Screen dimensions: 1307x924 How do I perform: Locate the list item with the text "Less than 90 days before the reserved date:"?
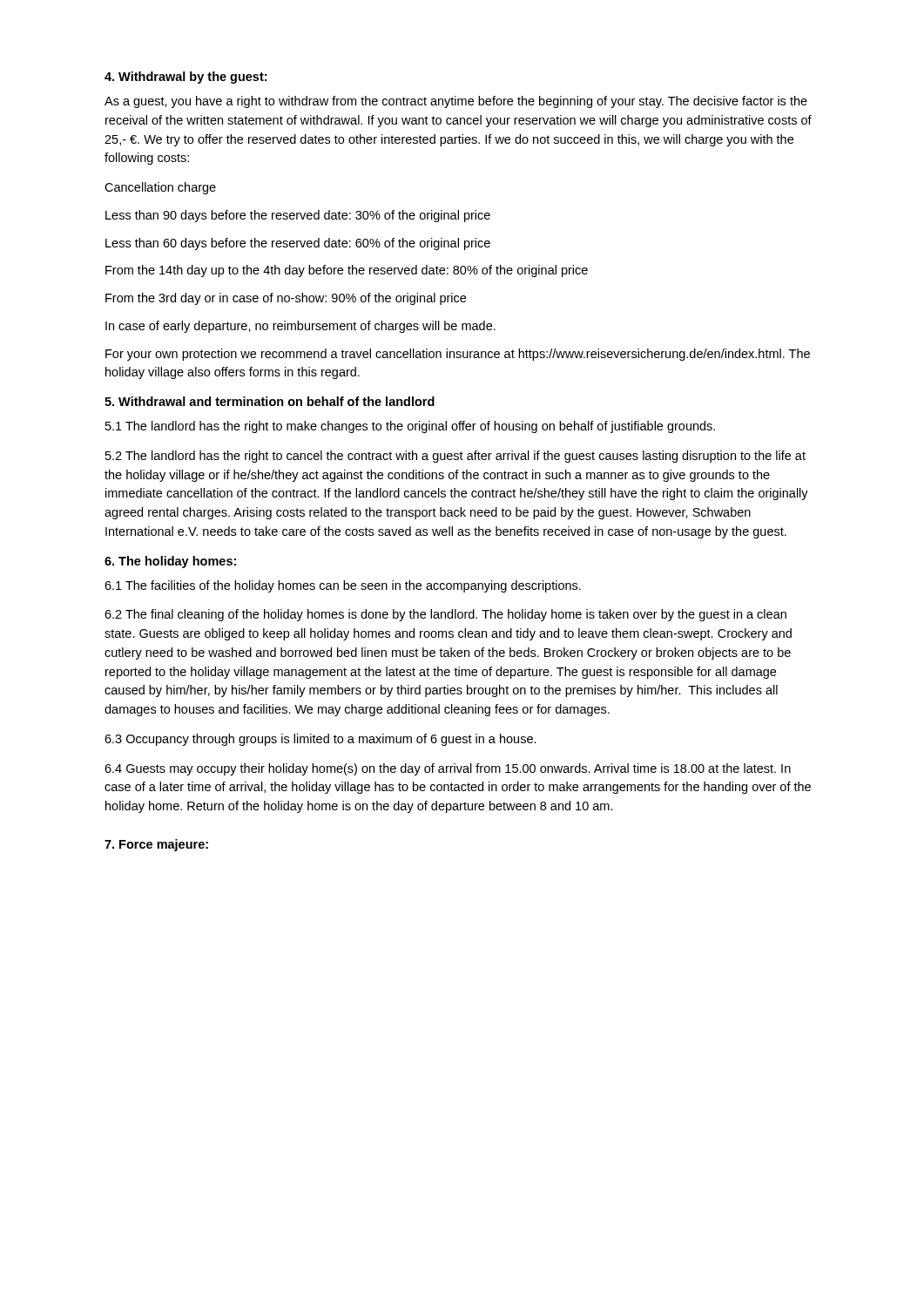pos(298,215)
